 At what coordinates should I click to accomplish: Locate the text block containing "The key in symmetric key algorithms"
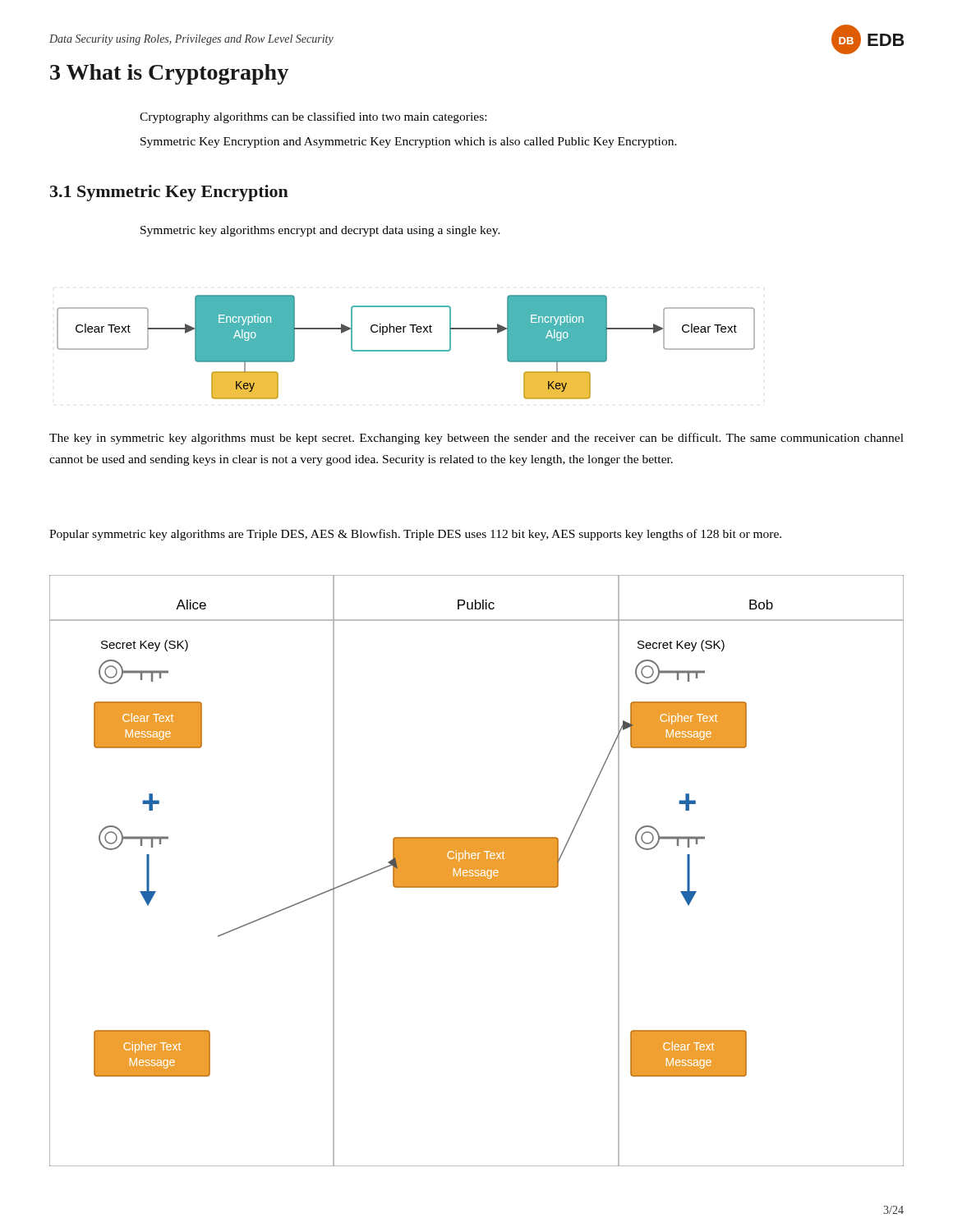476,448
